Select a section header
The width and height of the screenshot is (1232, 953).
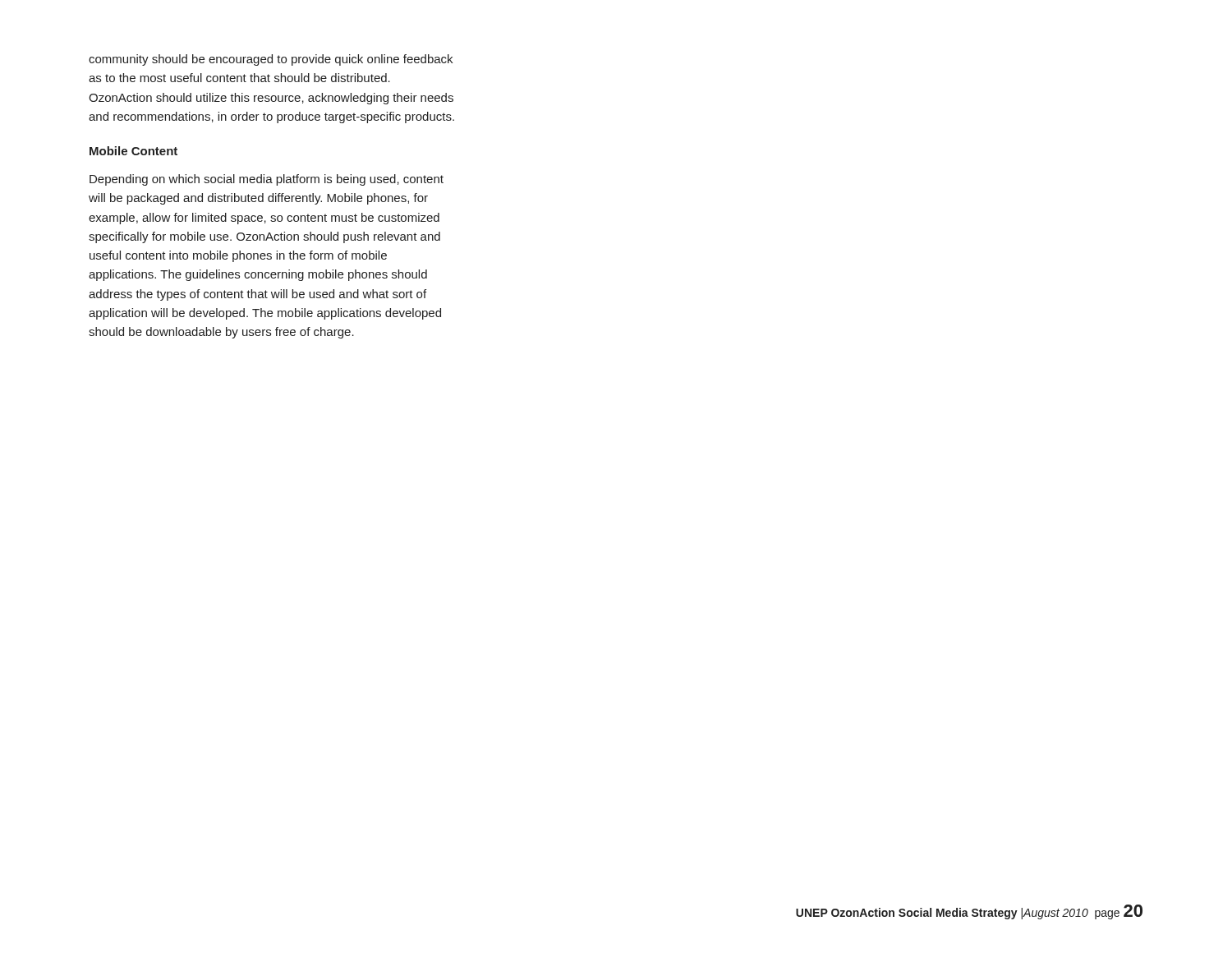tap(133, 151)
